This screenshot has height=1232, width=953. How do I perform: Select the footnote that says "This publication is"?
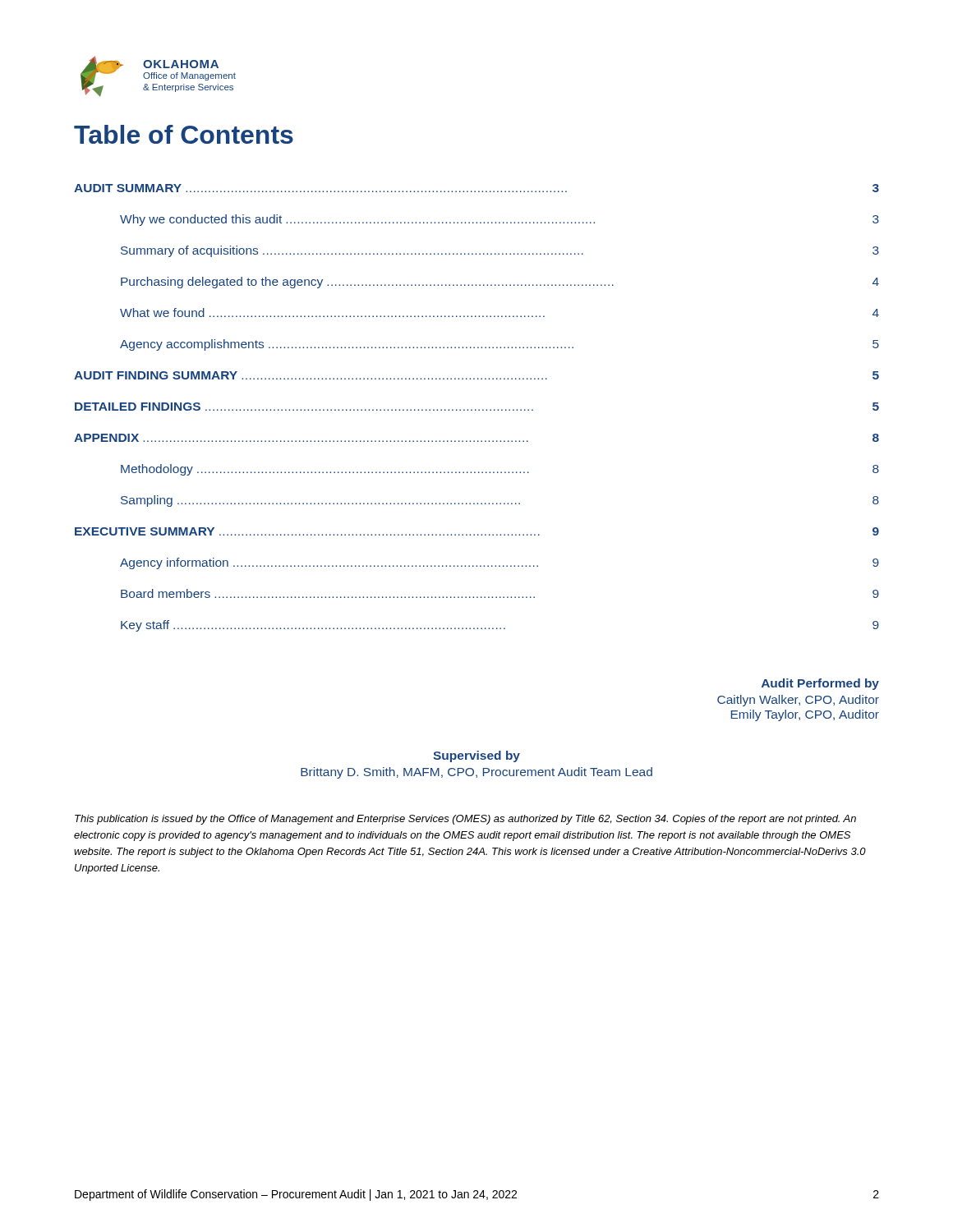pos(470,843)
